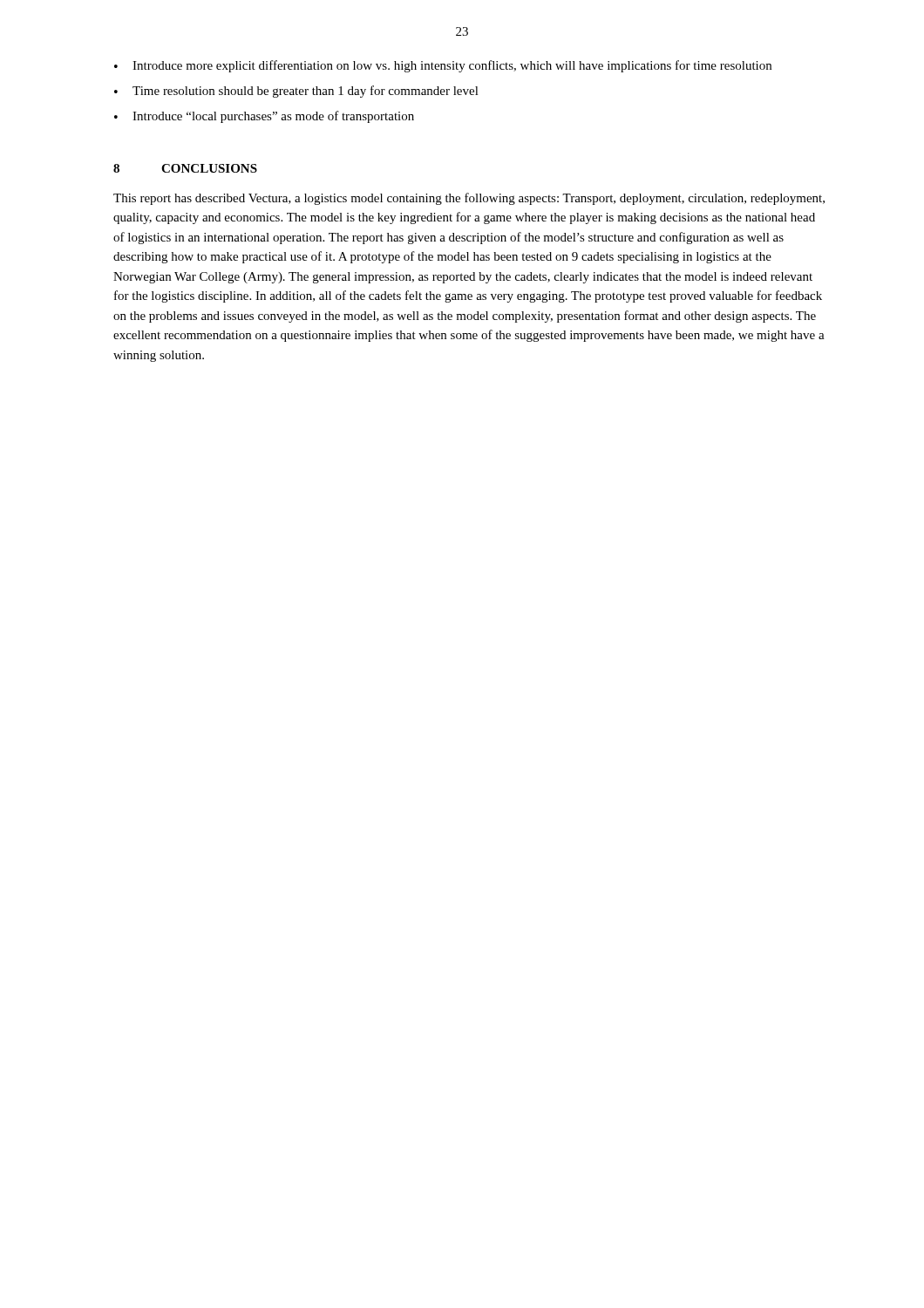Navigate to the text starting "• Time resolution should be greater than"
Image resolution: width=924 pixels, height=1308 pixels.
[471, 92]
